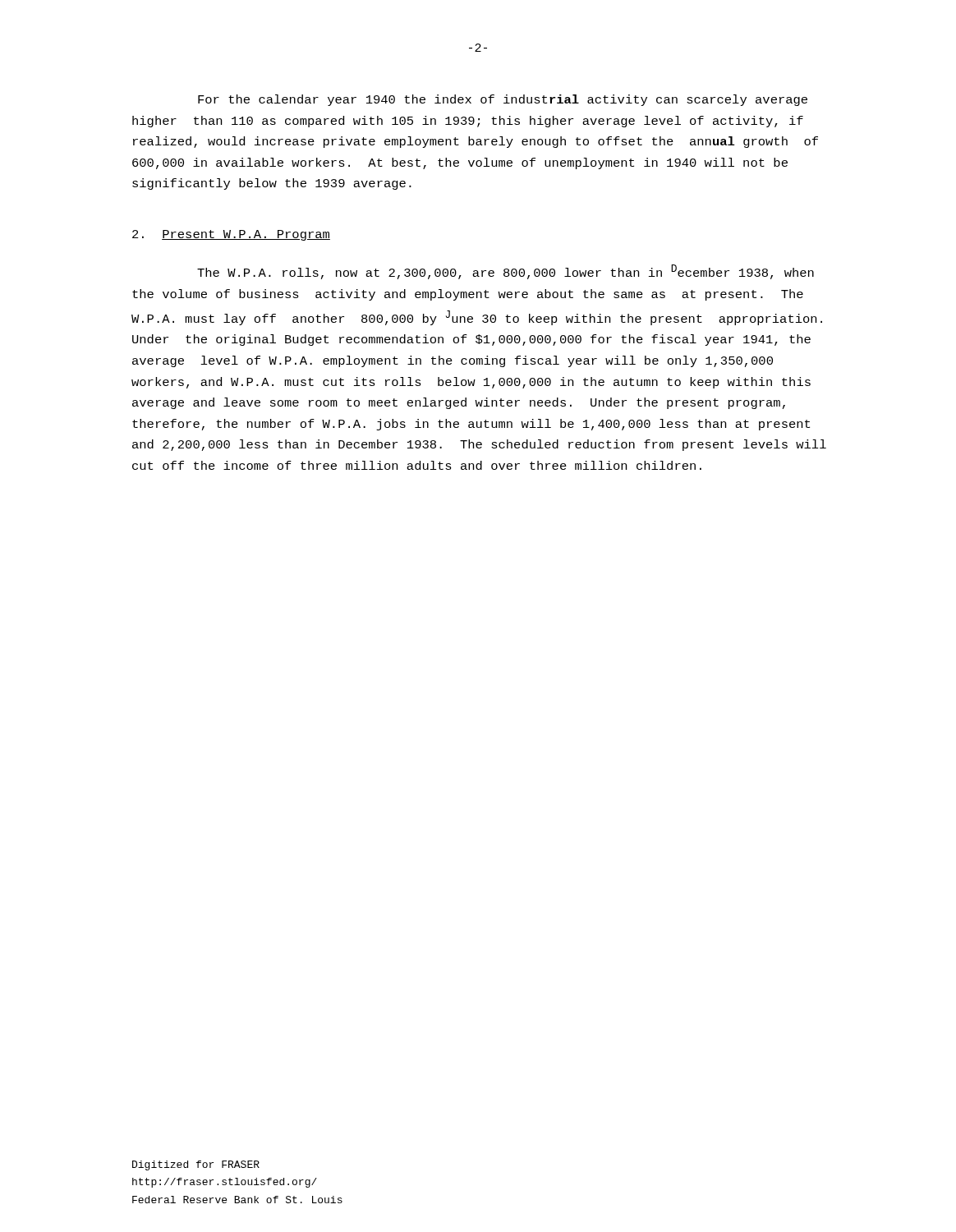This screenshot has width=956, height=1232.
Task: Find "2. Present W.P.A. Program" on this page
Action: pos(231,235)
